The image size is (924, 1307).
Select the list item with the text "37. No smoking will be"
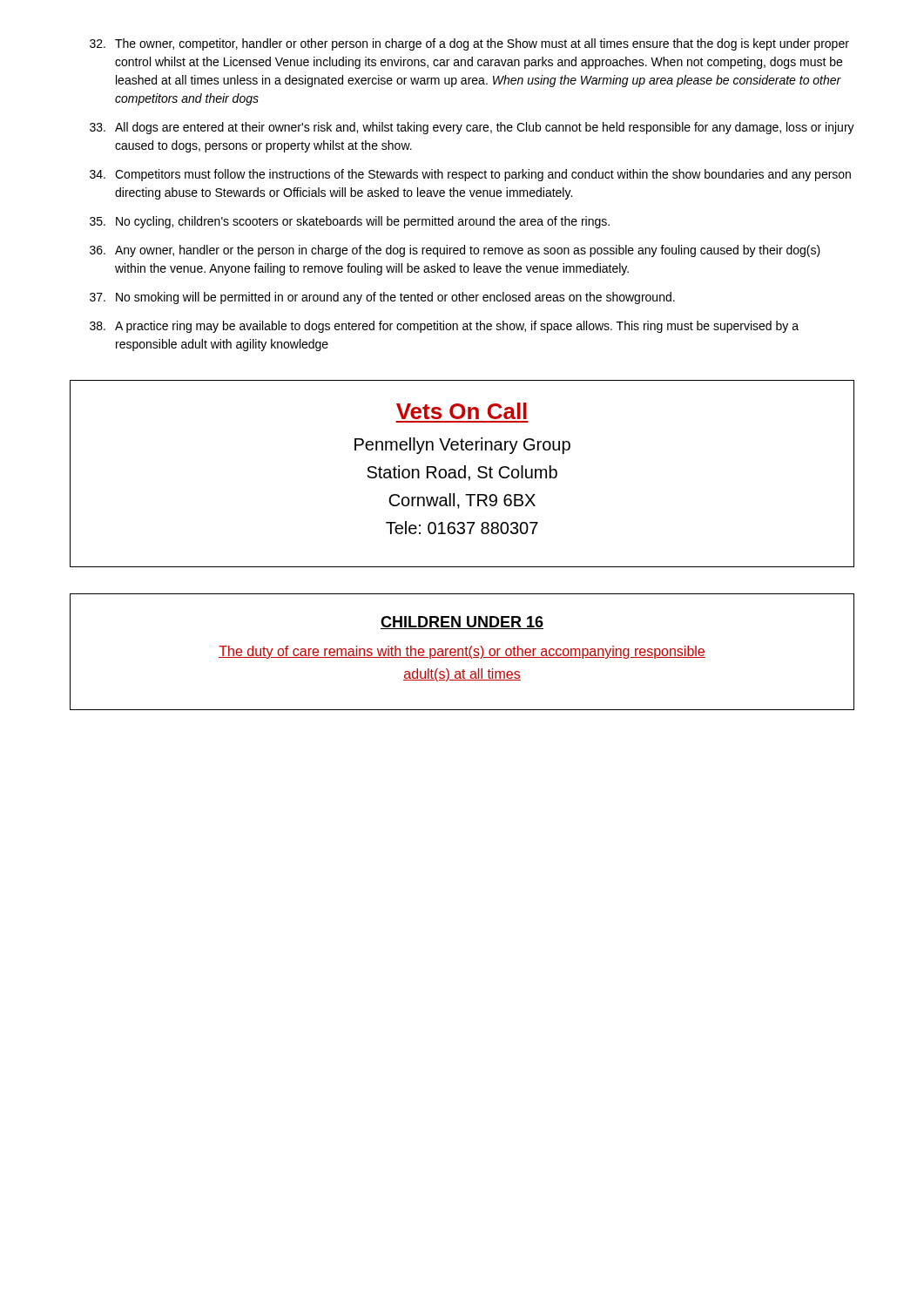[x=462, y=298]
